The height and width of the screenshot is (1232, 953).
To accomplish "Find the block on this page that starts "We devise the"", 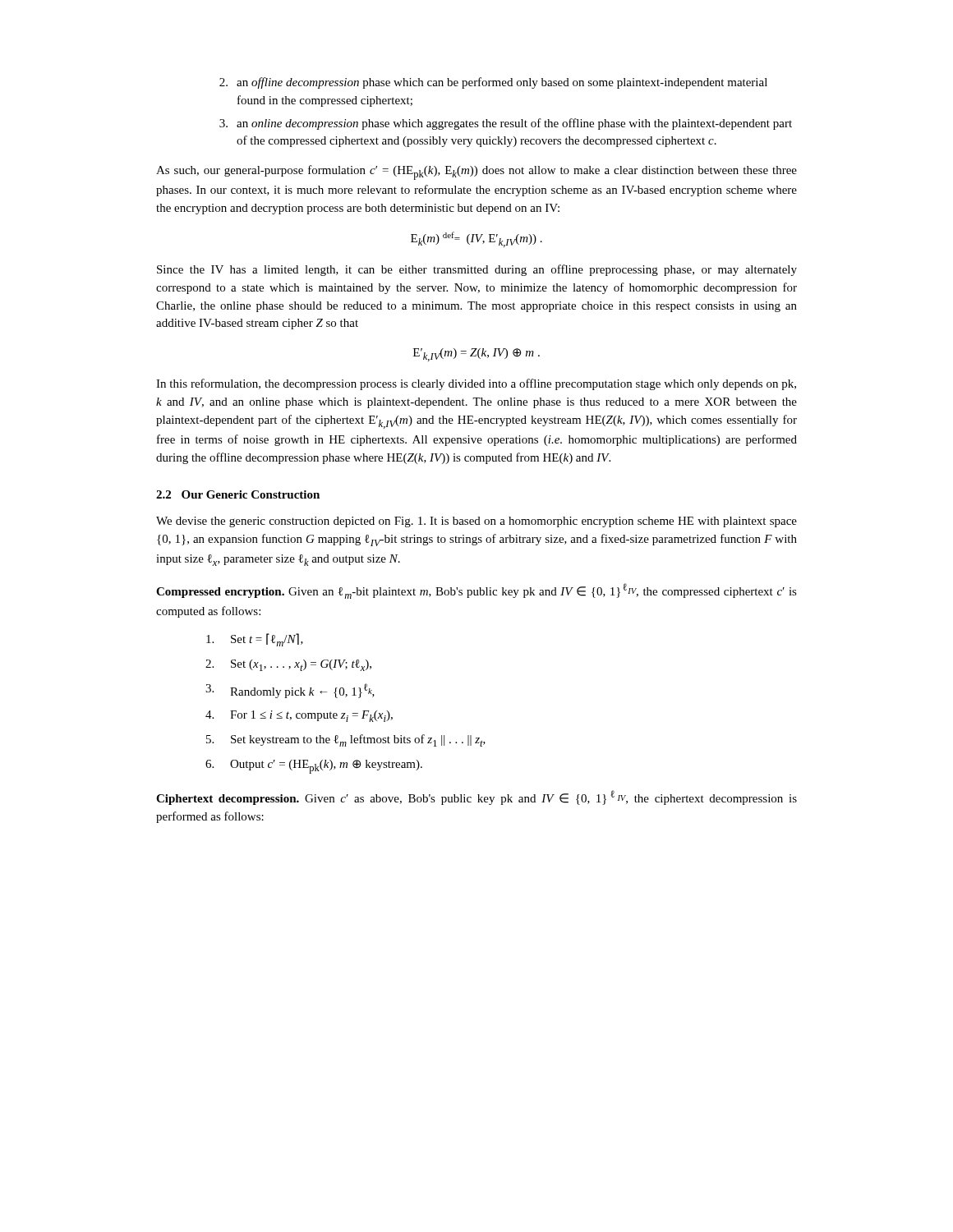I will click(476, 541).
